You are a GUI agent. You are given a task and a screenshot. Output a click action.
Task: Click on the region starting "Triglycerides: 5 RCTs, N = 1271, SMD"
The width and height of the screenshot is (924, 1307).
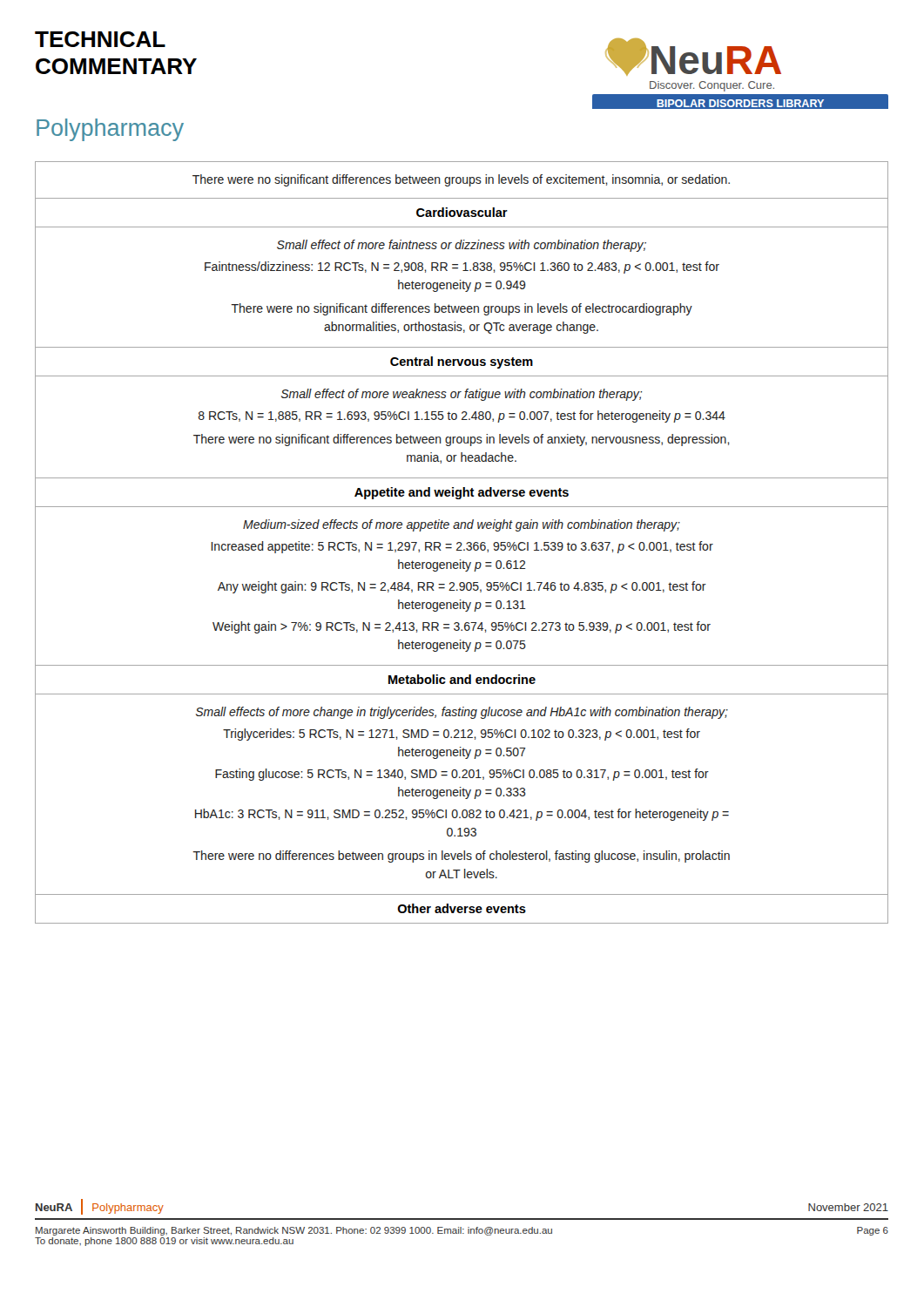point(462,743)
